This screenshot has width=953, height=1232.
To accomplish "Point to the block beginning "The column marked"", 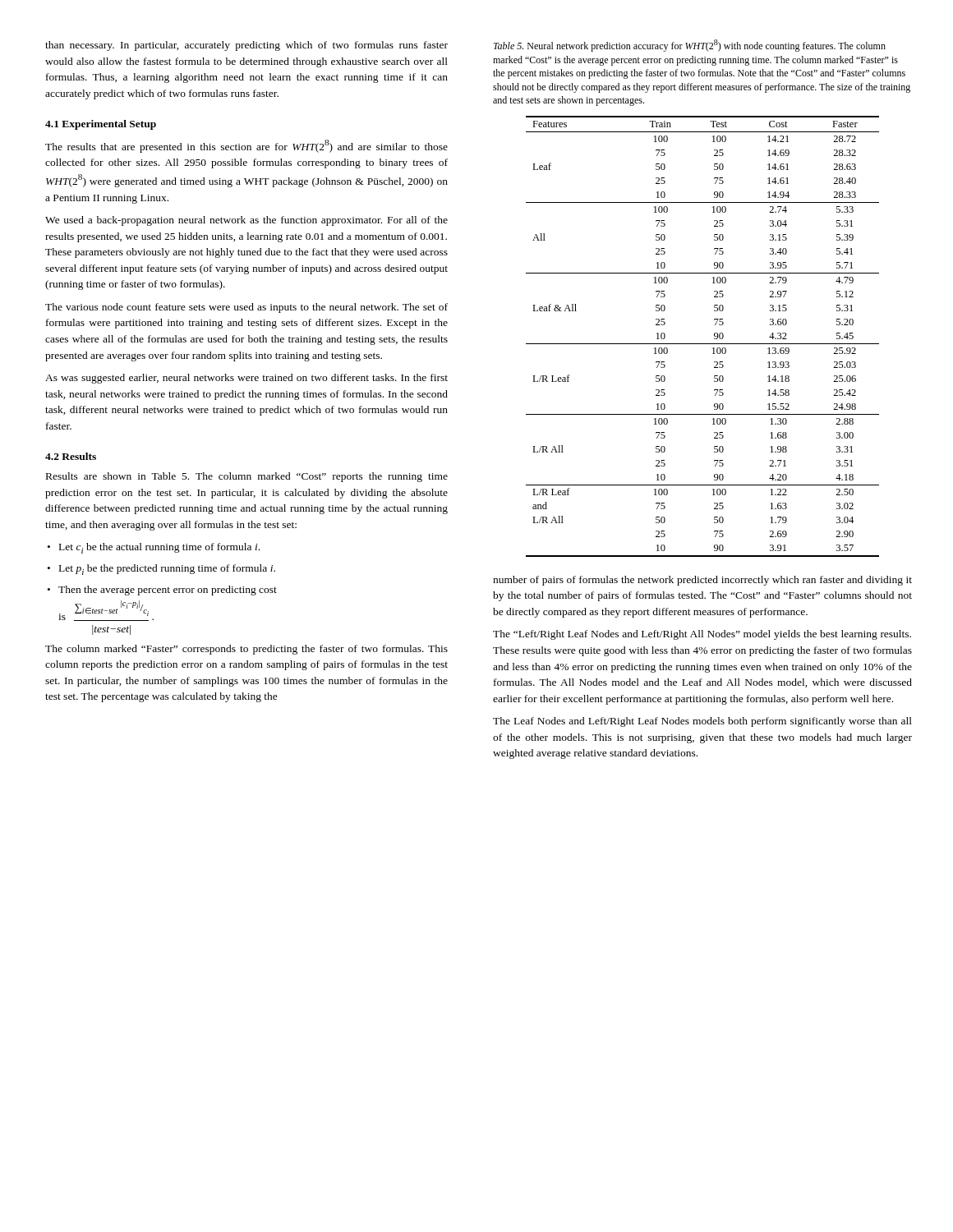I will (x=246, y=672).
